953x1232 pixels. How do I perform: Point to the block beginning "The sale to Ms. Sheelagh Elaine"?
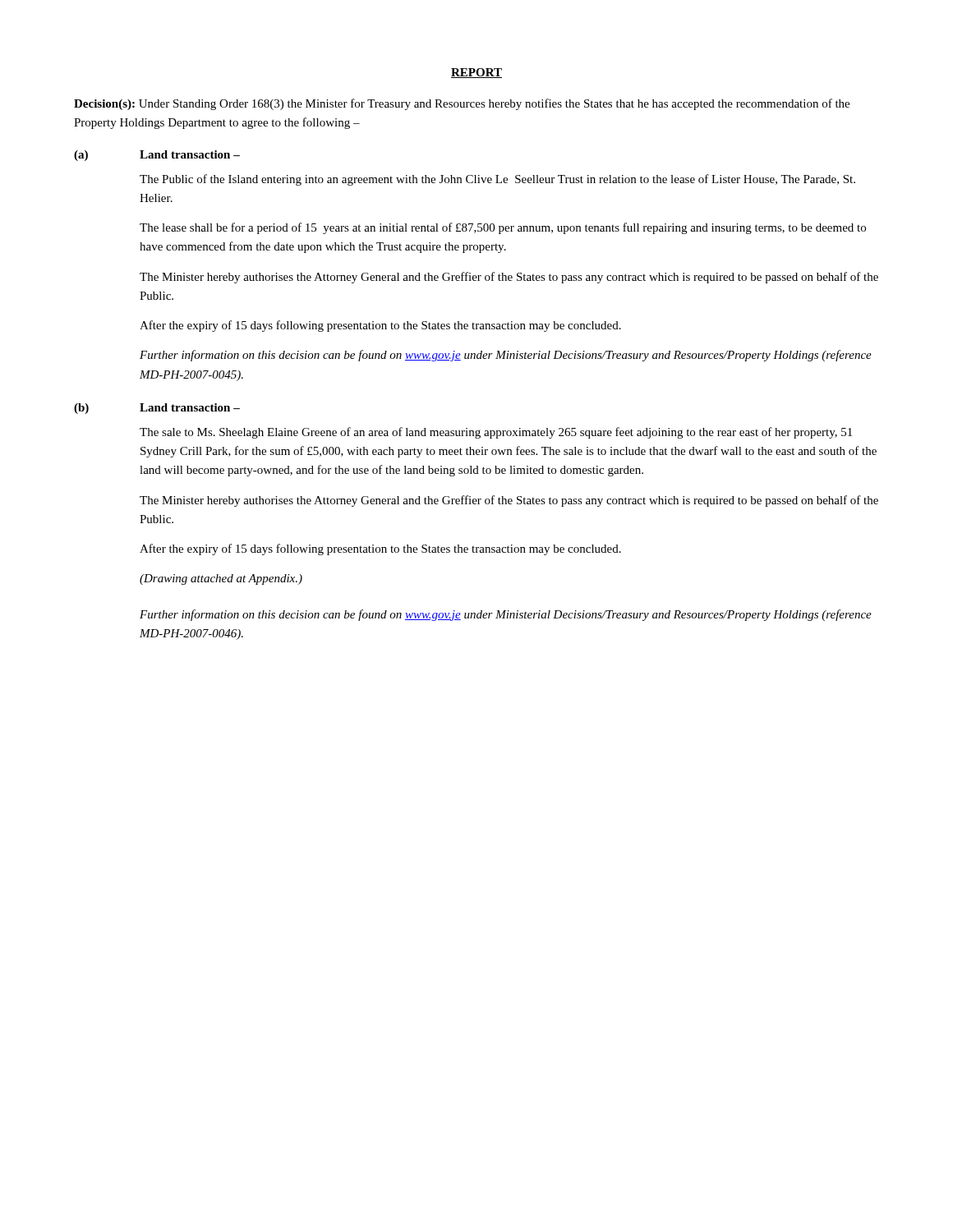tap(508, 451)
